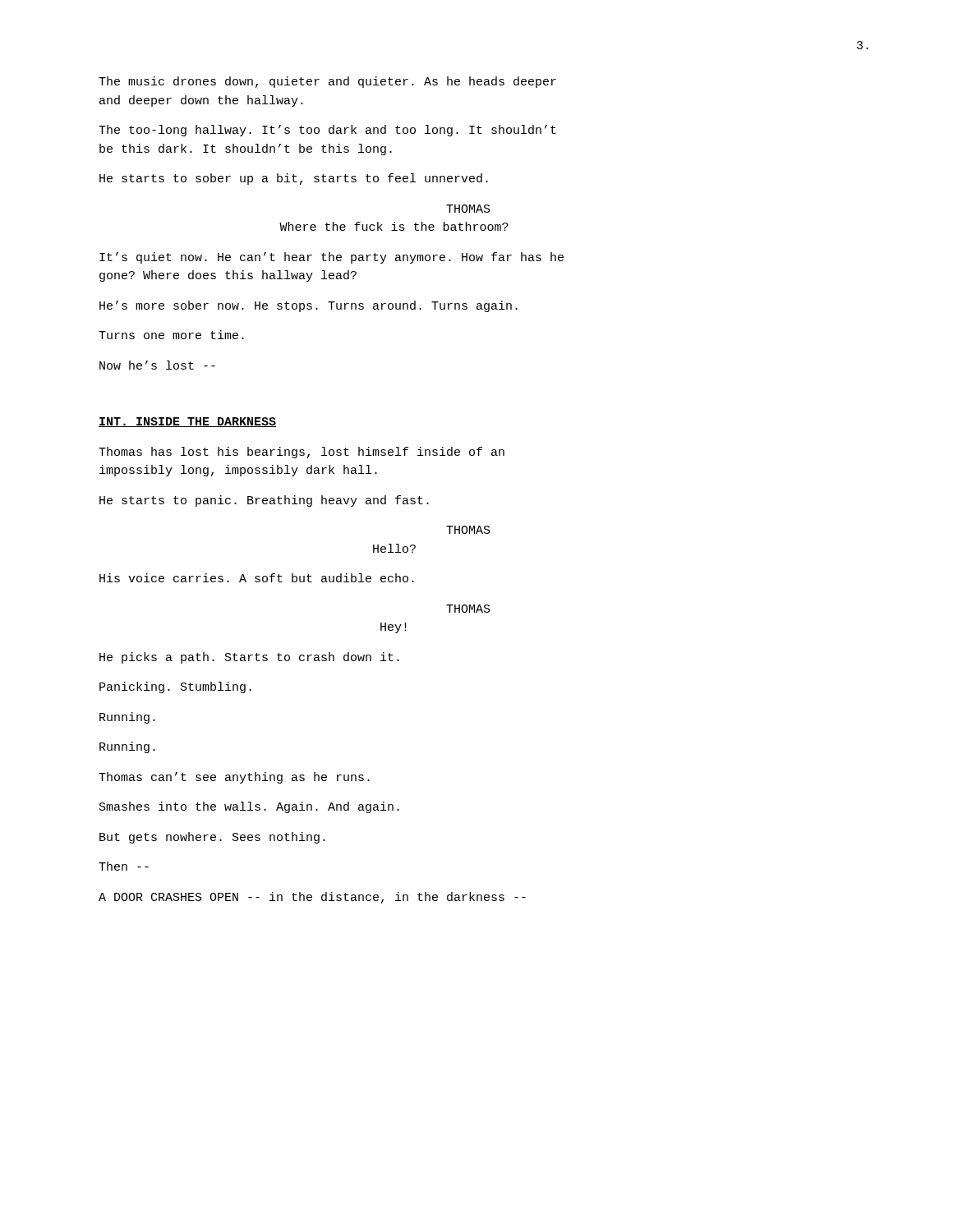Screen dimensions: 1232x953
Task: Locate the region starting "Where the fuck"
Action: [x=394, y=228]
